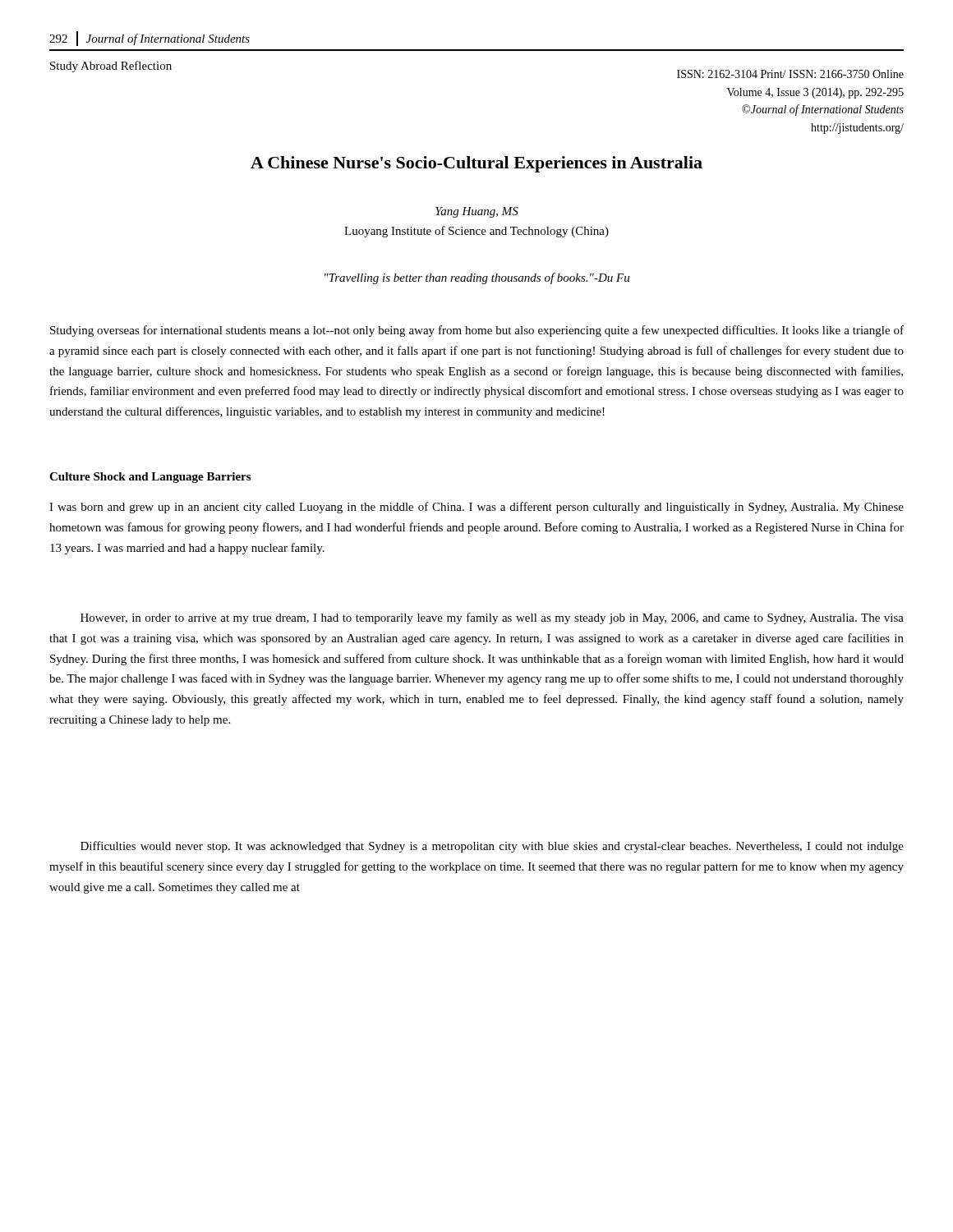Screen dimensions: 1232x953
Task: Find the text block starting "However, in order to"
Action: coord(476,669)
